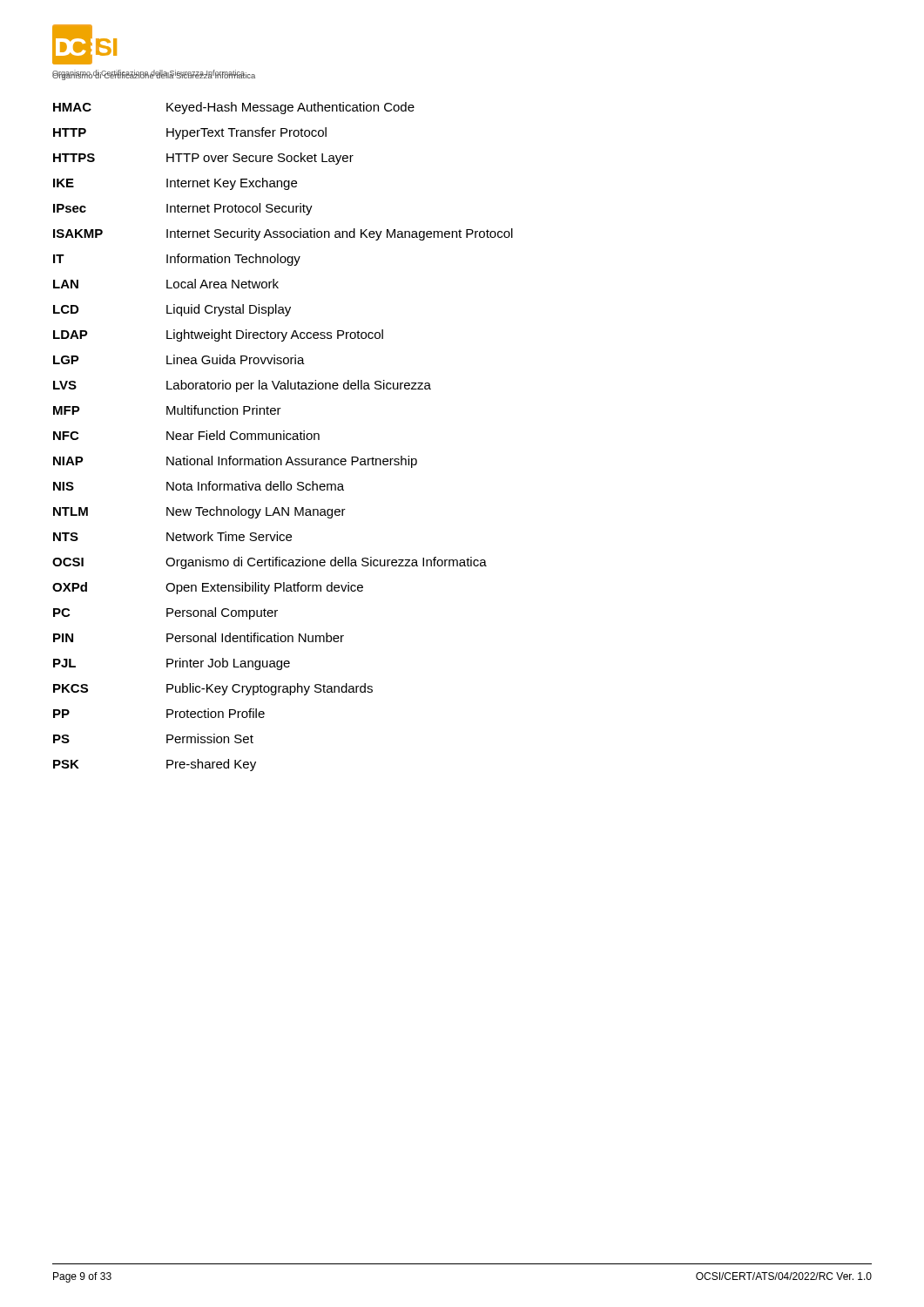Image resolution: width=924 pixels, height=1307 pixels.
Task: Where does it say "NIAP National Information Assurance Partnership"?
Action: pos(235,461)
